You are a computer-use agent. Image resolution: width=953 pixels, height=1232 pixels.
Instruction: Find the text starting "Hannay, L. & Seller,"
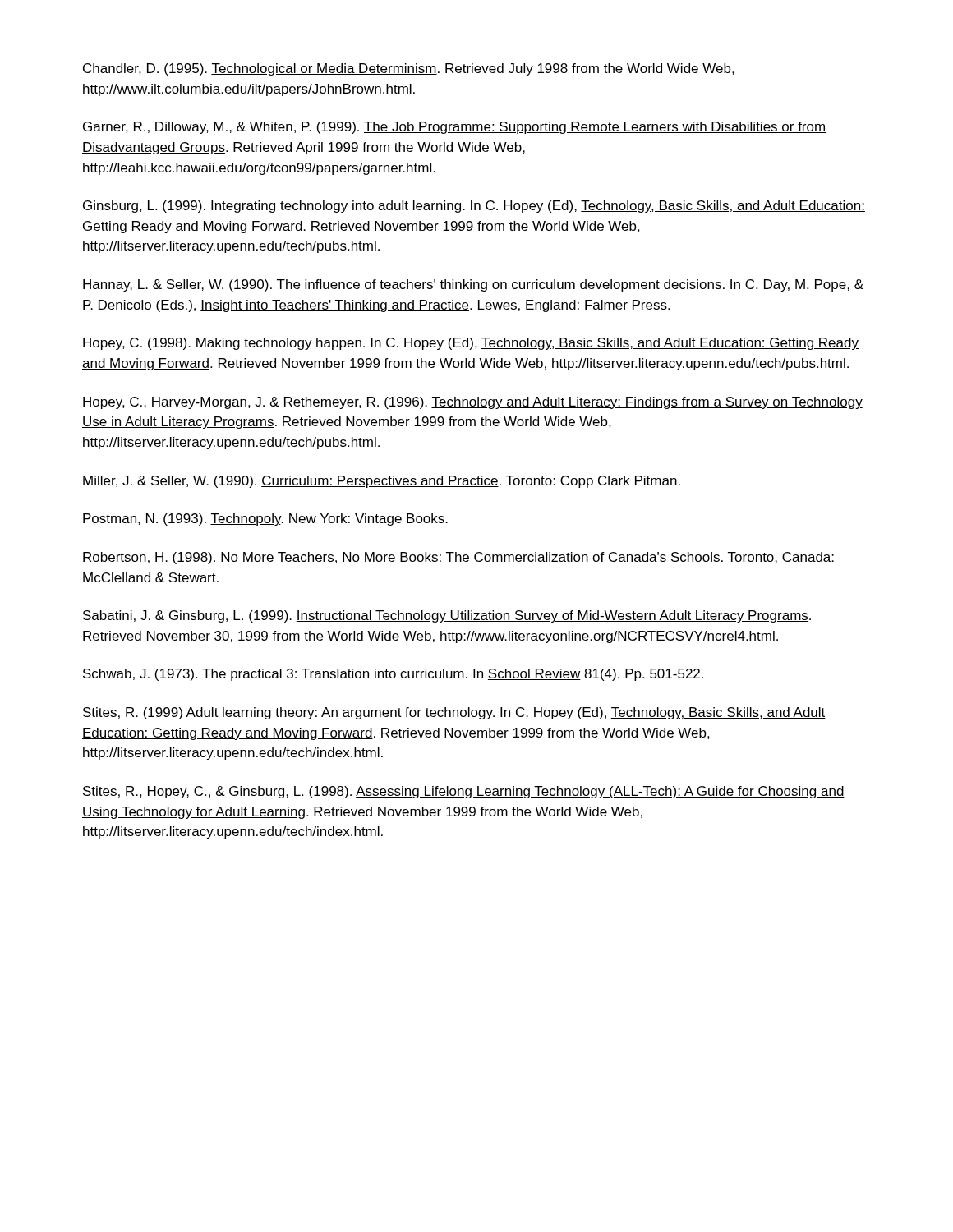click(x=473, y=295)
